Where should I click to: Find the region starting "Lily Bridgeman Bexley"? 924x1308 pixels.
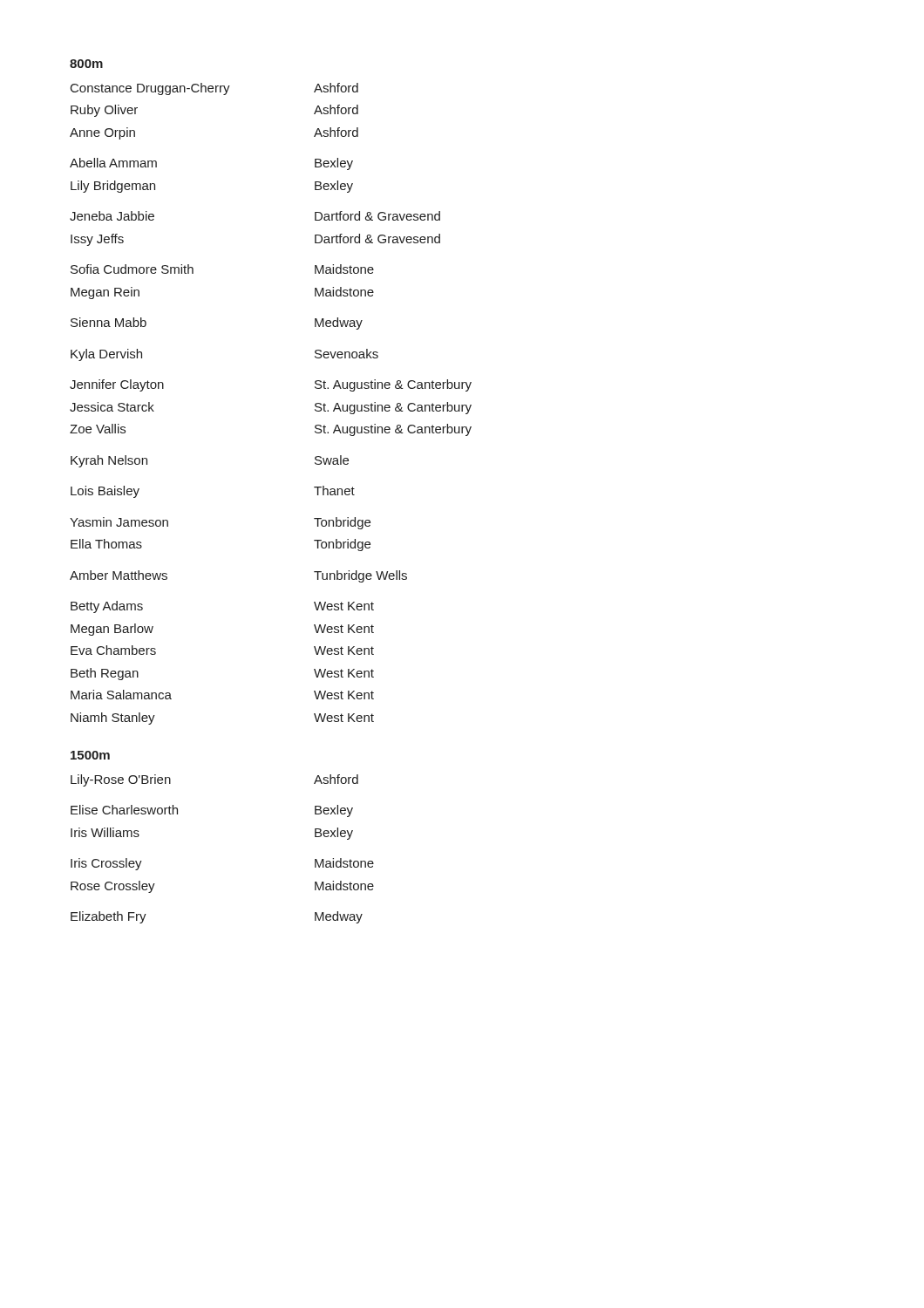point(331,185)
